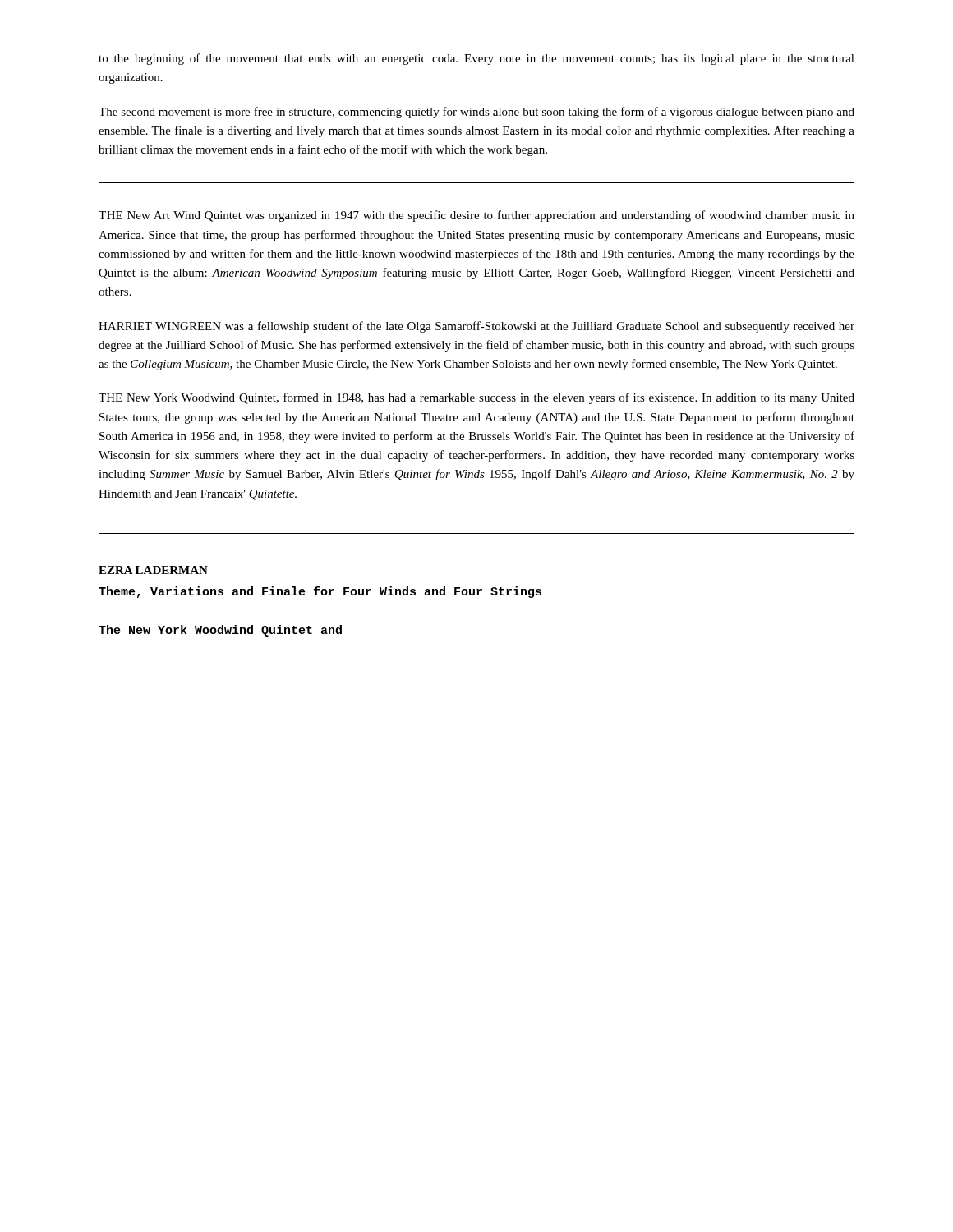Viewport: 953px width, 1232px height.
Task: Locate the block starting "to the beginning"
Action: click(476, 68)
